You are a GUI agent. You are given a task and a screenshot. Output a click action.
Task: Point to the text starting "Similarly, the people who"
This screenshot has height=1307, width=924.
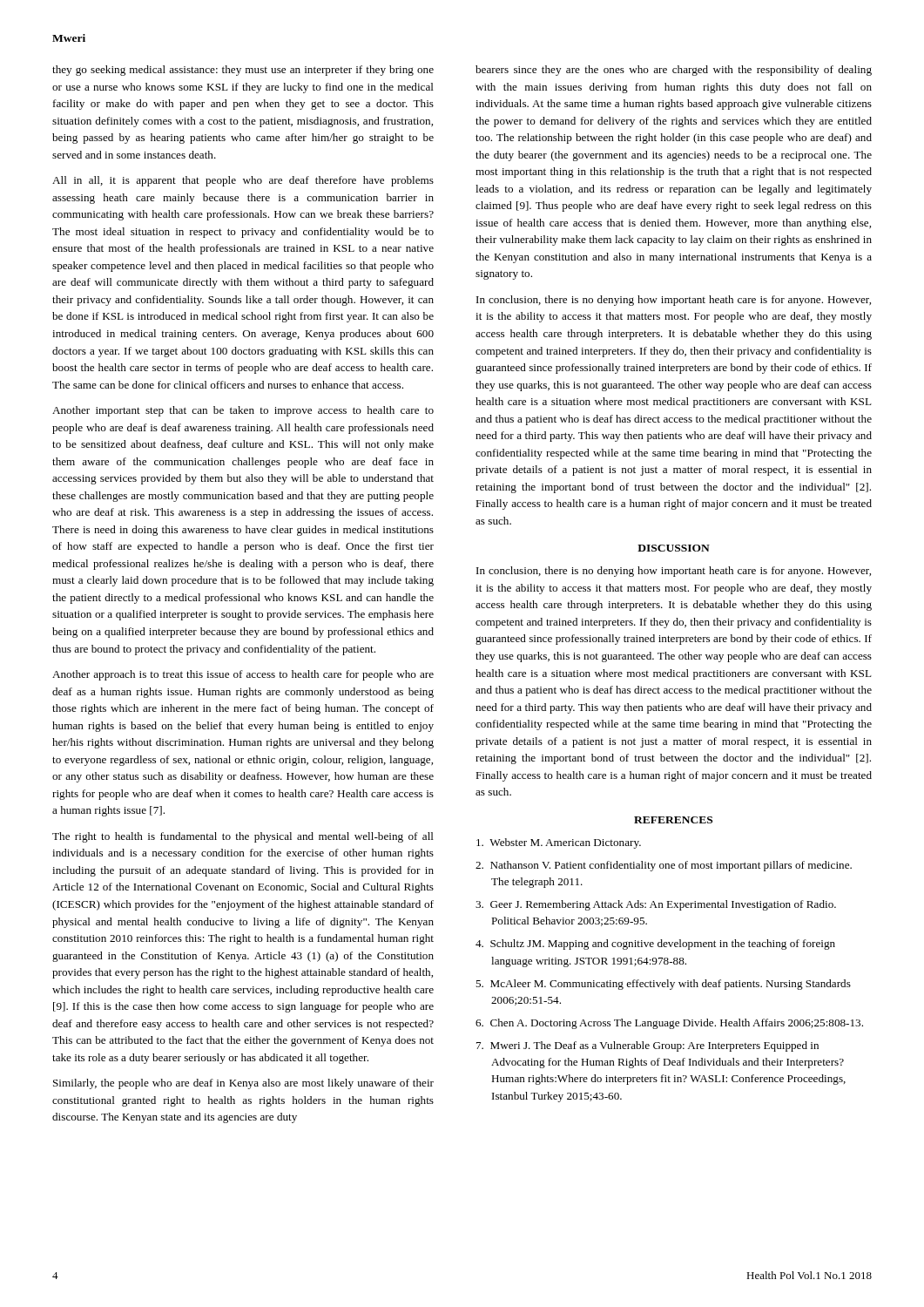[243, 1100]
